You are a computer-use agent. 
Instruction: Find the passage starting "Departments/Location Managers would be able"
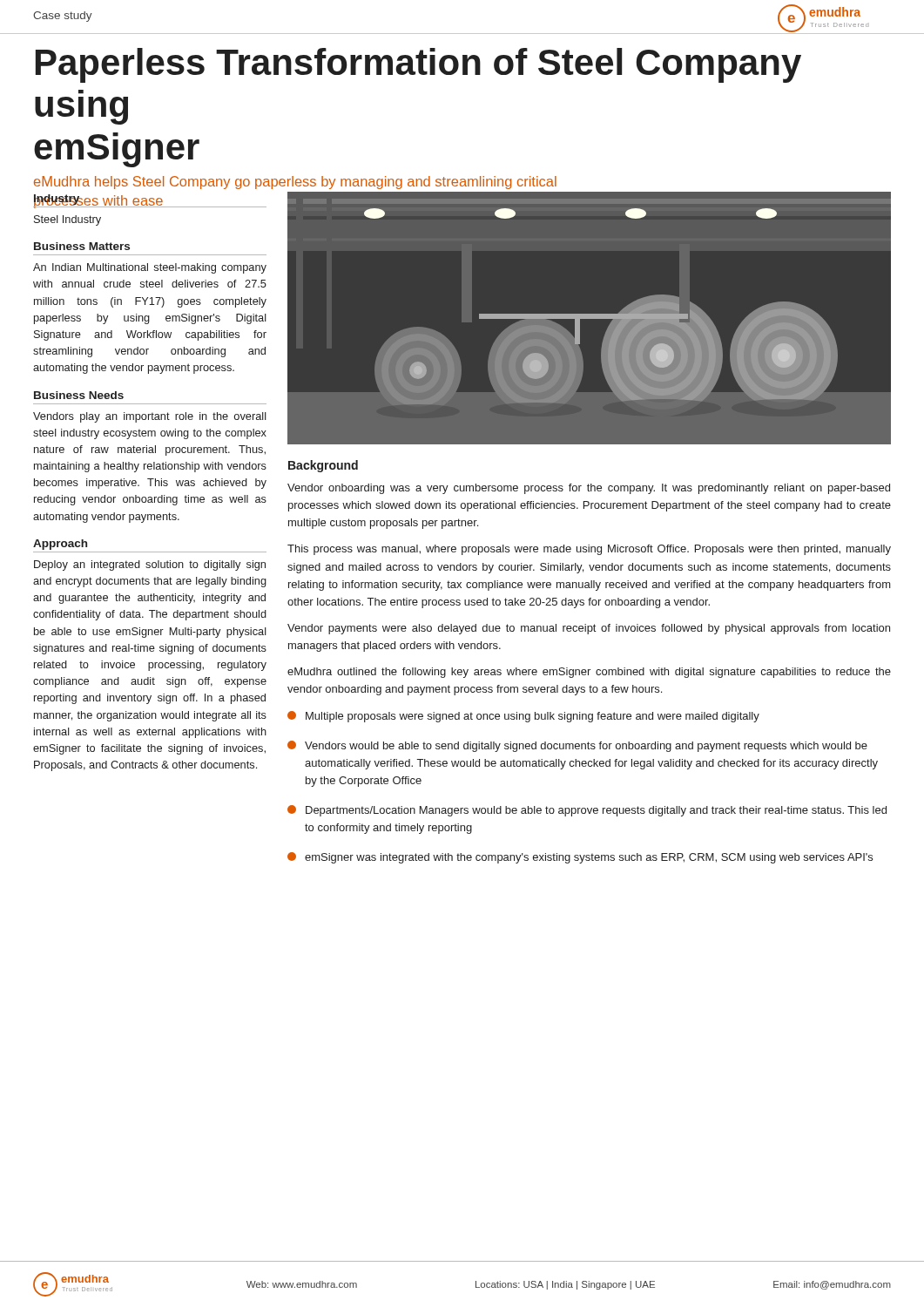589,819
